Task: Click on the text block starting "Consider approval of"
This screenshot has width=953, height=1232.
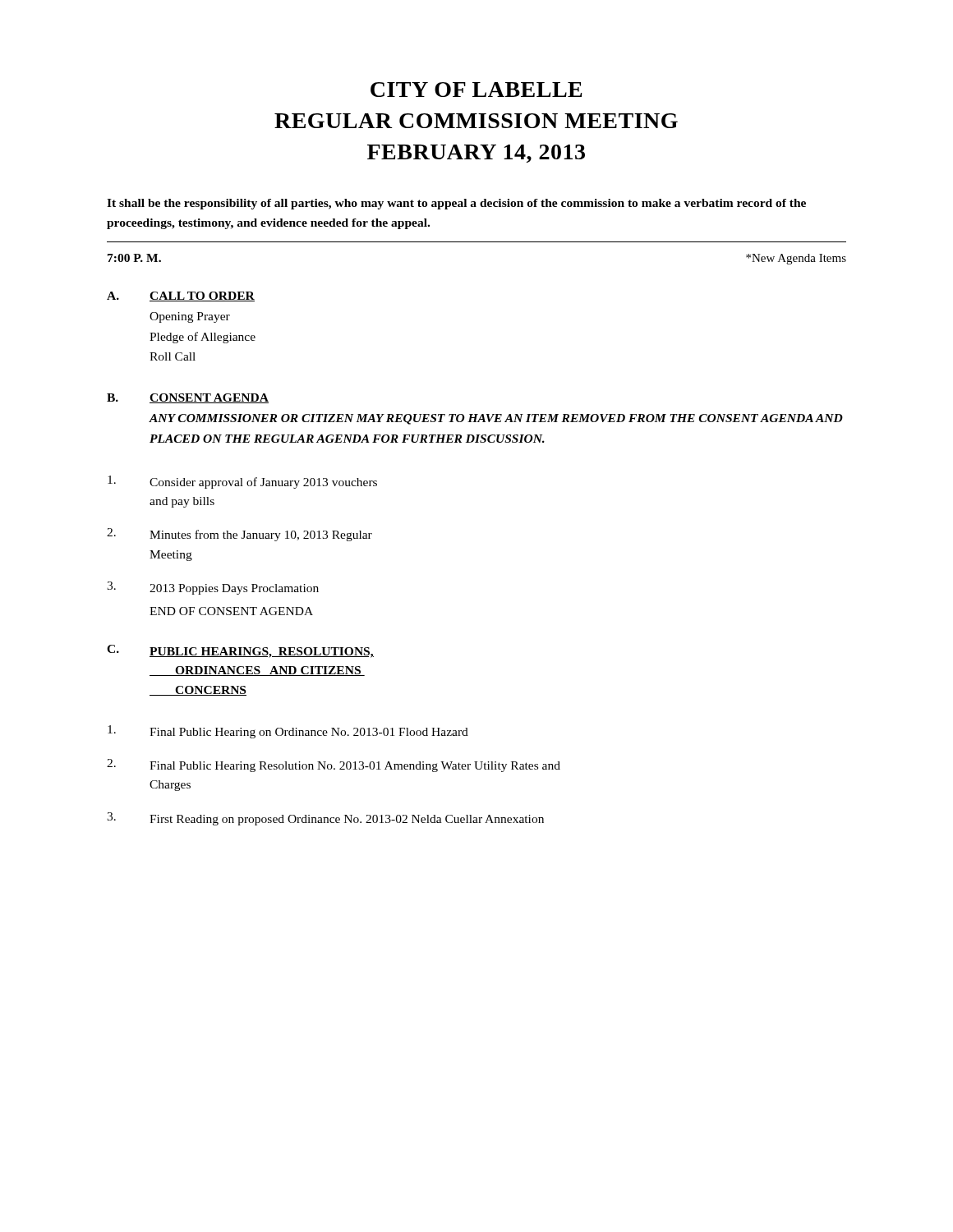Action: click(242, 491)
